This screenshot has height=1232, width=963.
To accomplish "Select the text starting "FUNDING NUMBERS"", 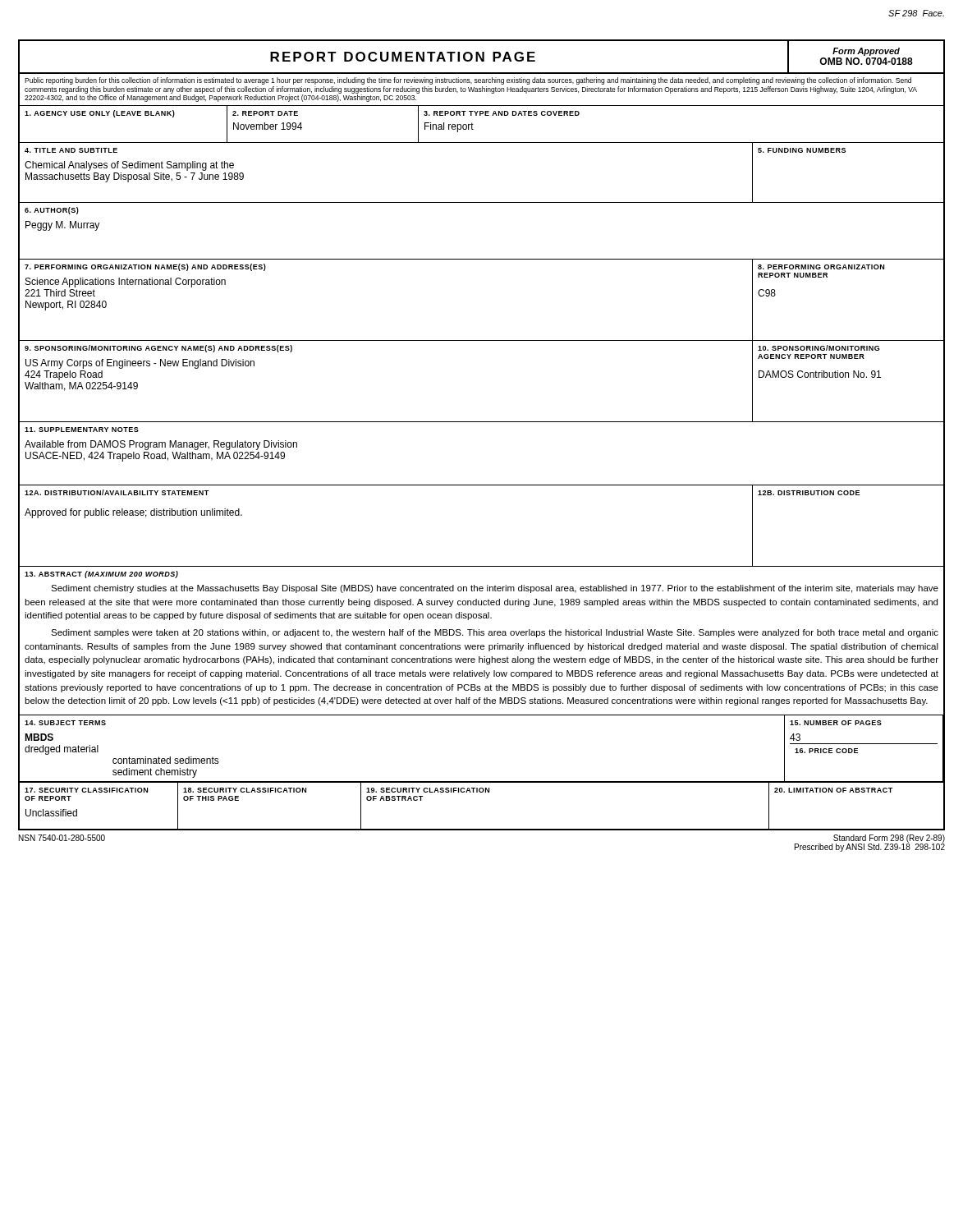I will pos(848,150).
